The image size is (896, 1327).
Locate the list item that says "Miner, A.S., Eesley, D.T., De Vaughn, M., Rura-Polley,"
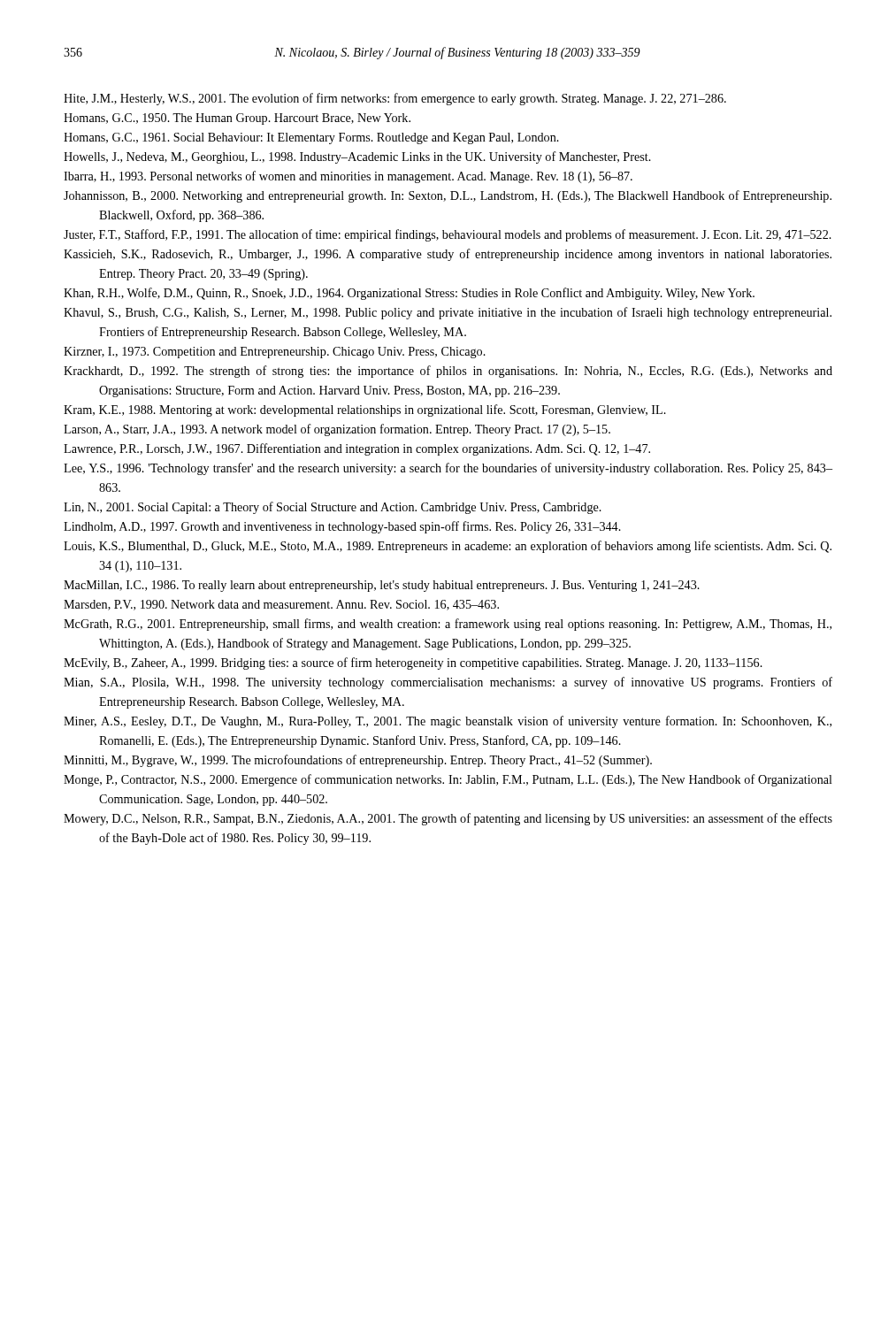pyautogui.click(x=448, y=731)
